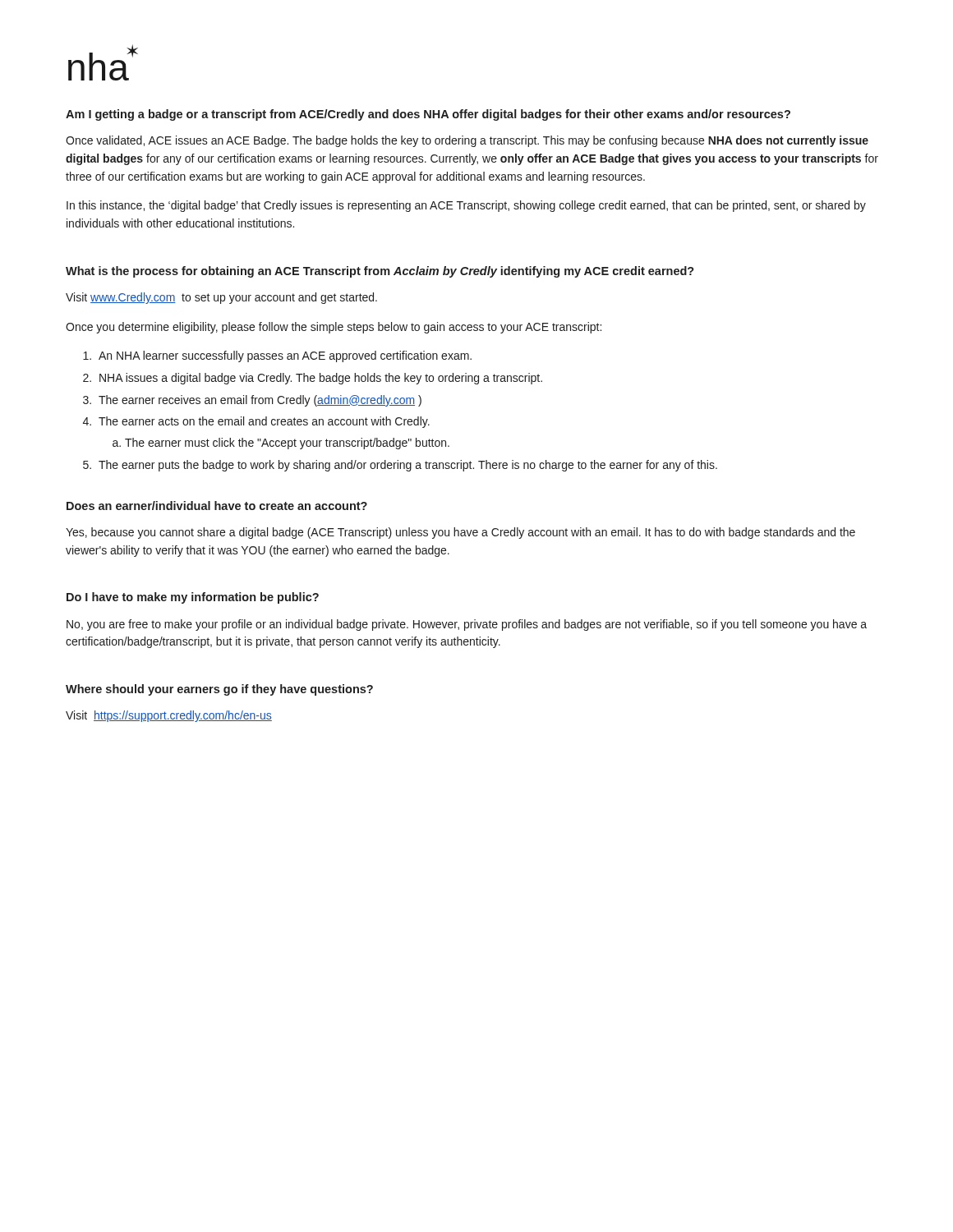Navigate to the passage starting "NHA issues a digital badge via"
Image resolution: width=953 pixels, height=1232 pixels.
(x=321, y=378)
